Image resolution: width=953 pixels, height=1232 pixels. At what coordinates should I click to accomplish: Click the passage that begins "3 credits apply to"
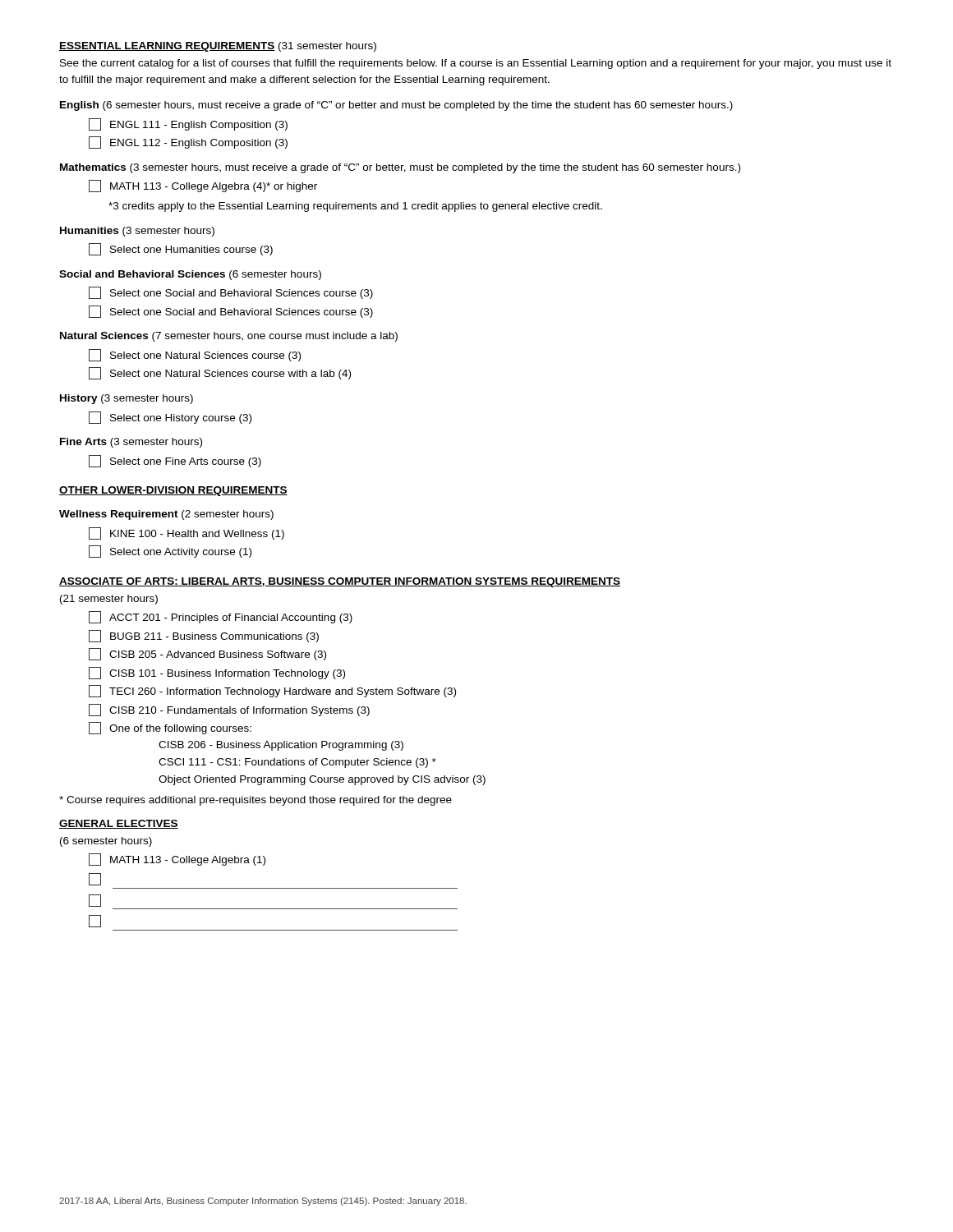(x=356, y=206)
